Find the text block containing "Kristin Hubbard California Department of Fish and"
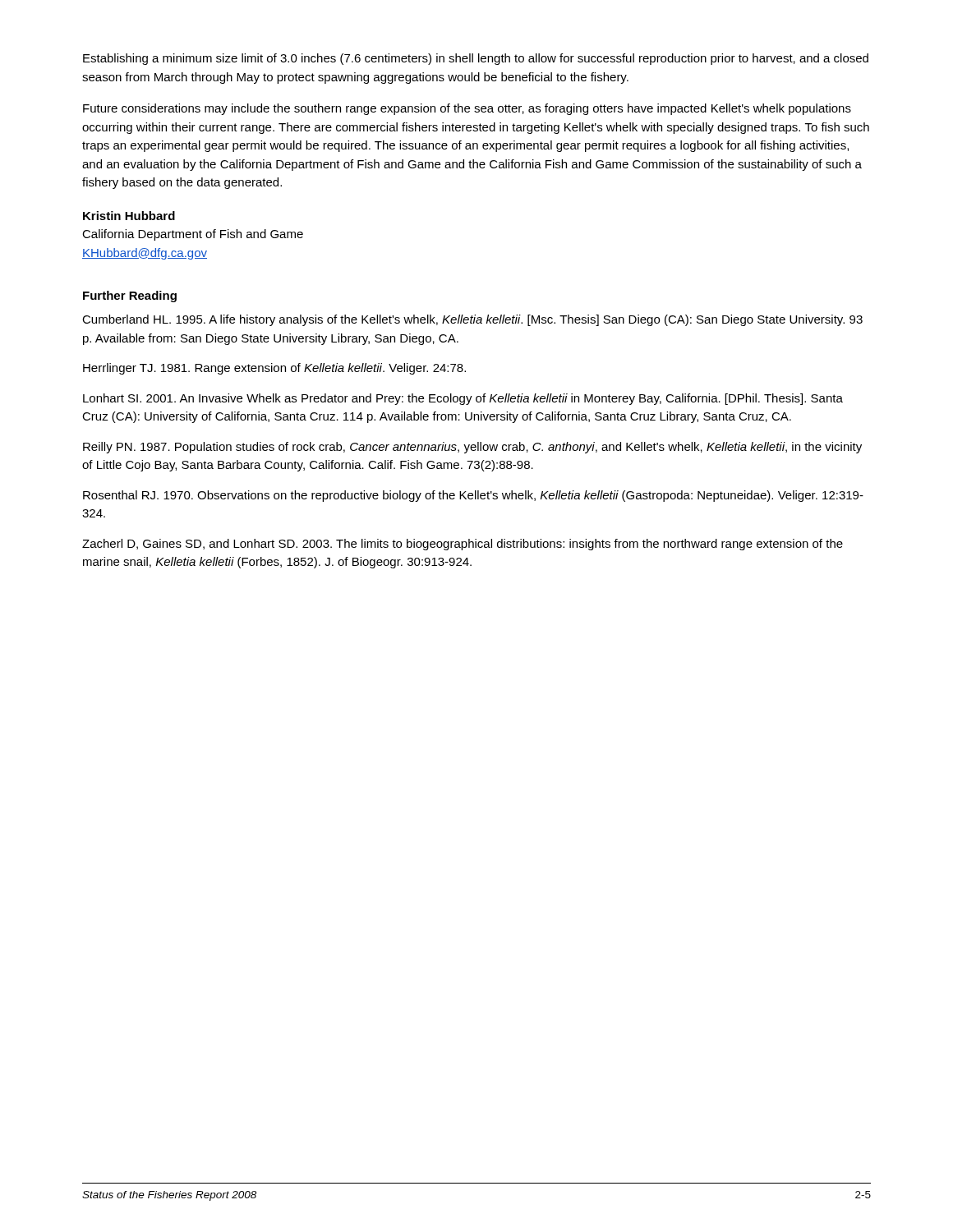The image size is (953, 1232). [x=193, y=234]
